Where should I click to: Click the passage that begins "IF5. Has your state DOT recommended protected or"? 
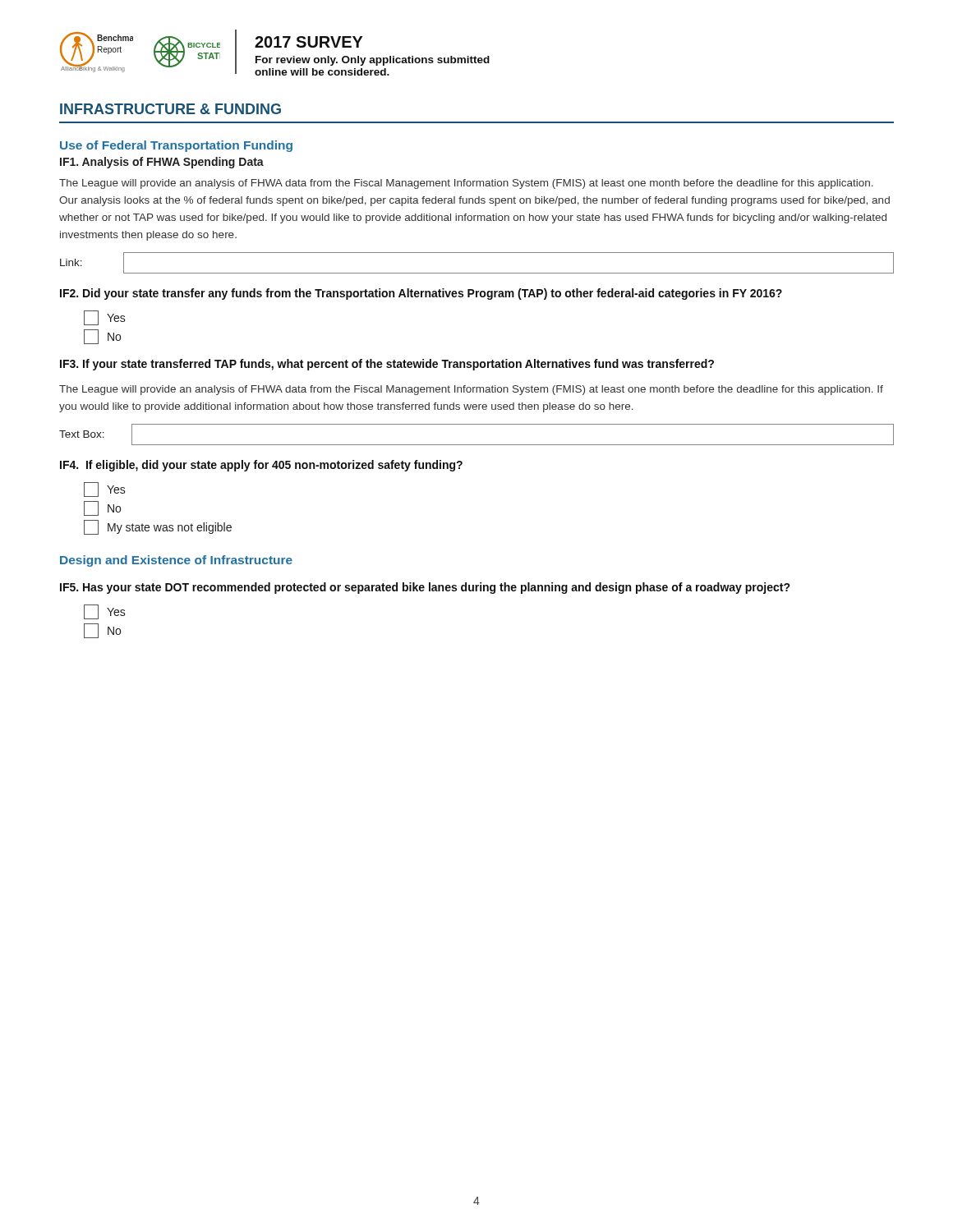pyautogui.click(x=425, y=587)
